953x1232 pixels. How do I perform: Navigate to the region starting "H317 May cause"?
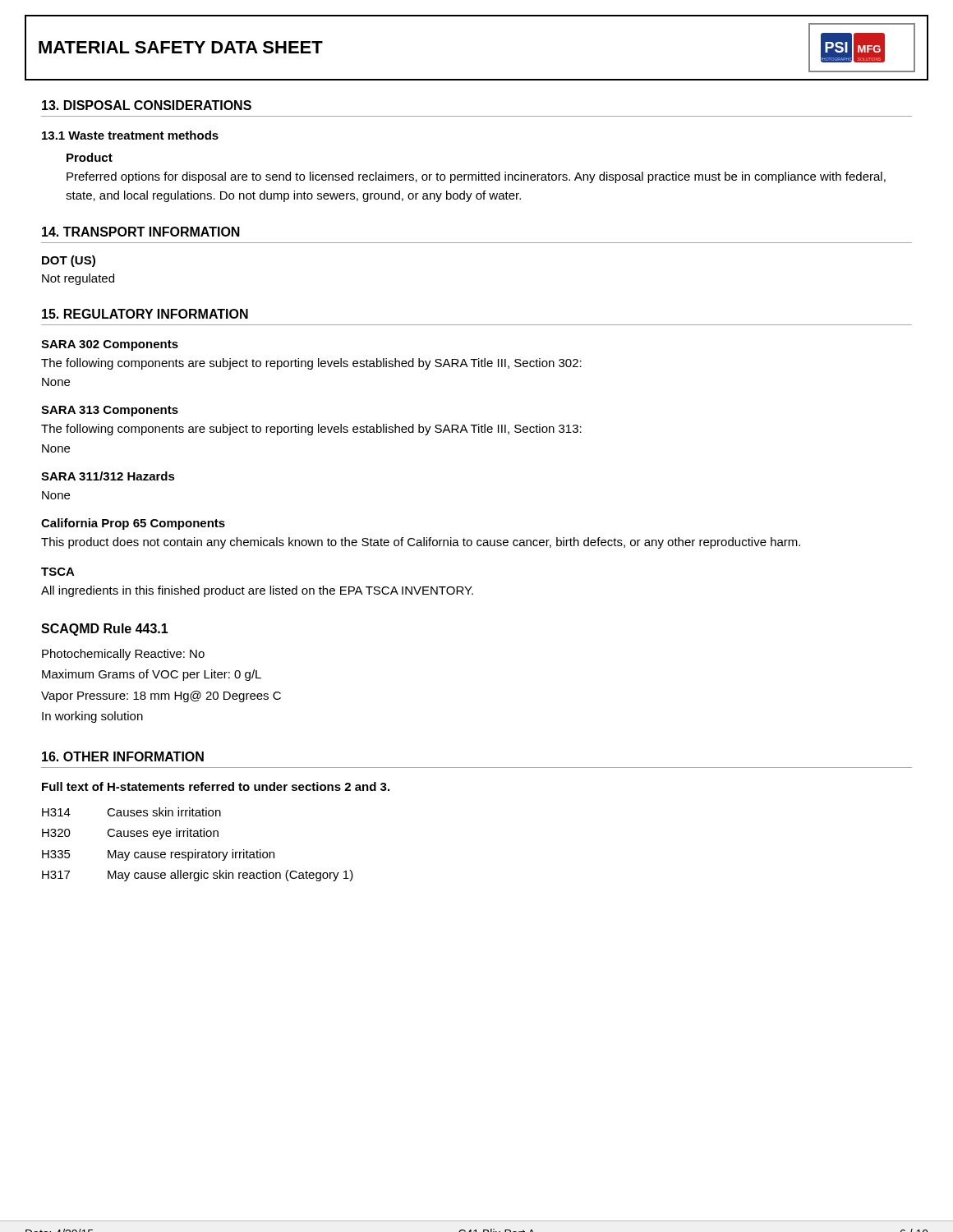pyautogui.click(x=197, y=874)
